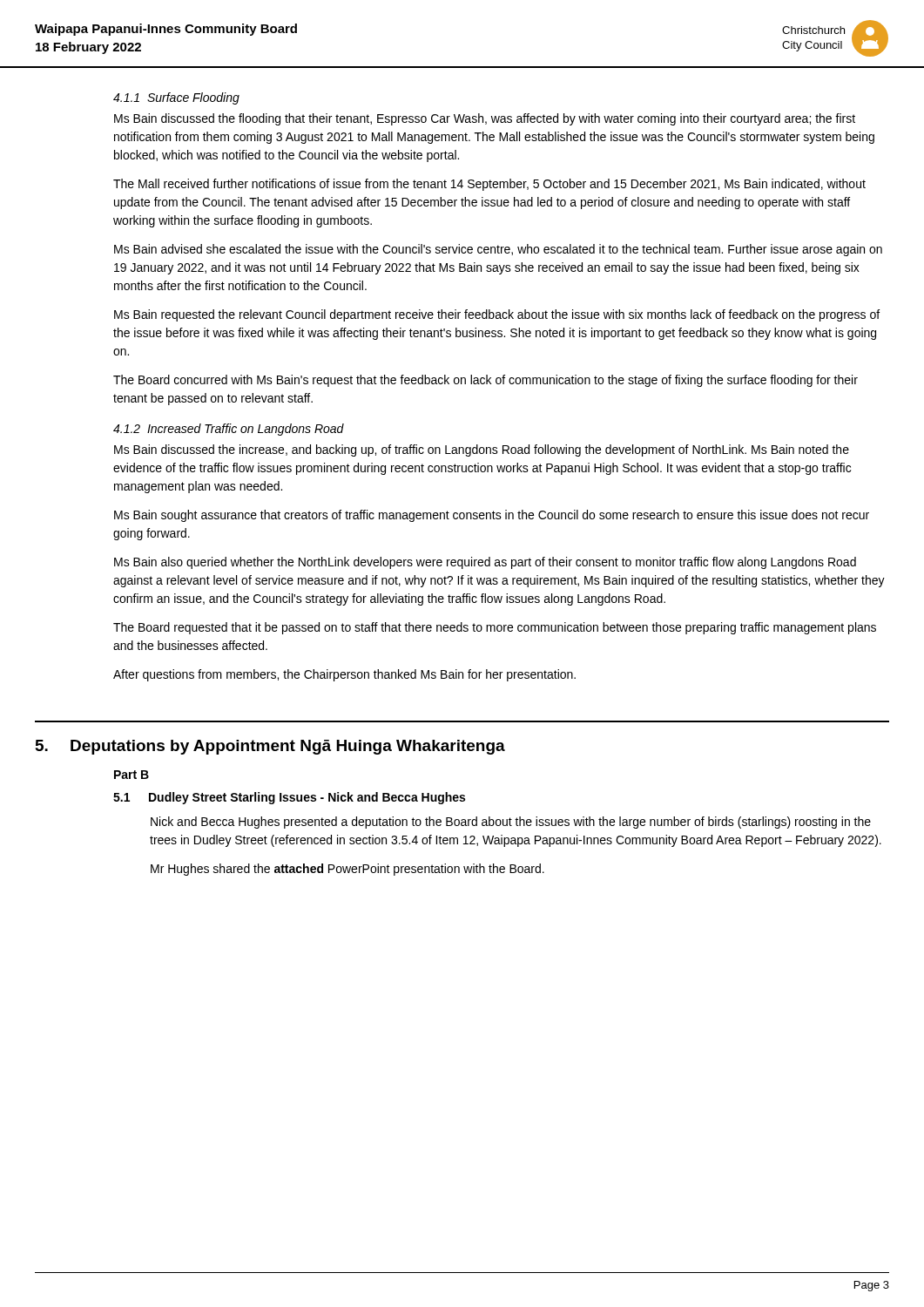This screenshot has height=1307, width=924.
Task: Point to the region starting "After questions from members, the Chairperson"
Action: 345,674
